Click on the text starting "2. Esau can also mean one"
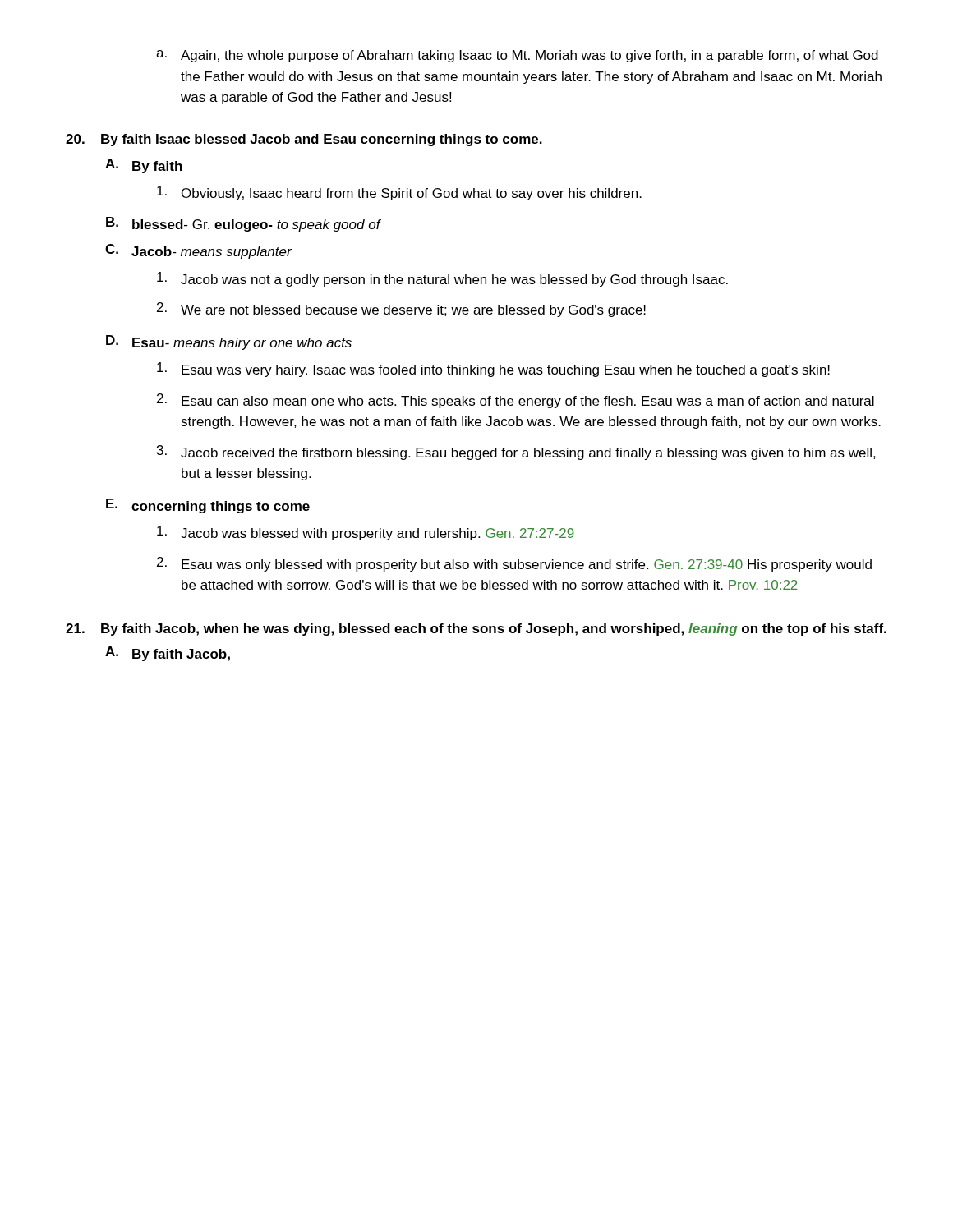The width and height of the screenshot is (953, 1232). point(522,411)
